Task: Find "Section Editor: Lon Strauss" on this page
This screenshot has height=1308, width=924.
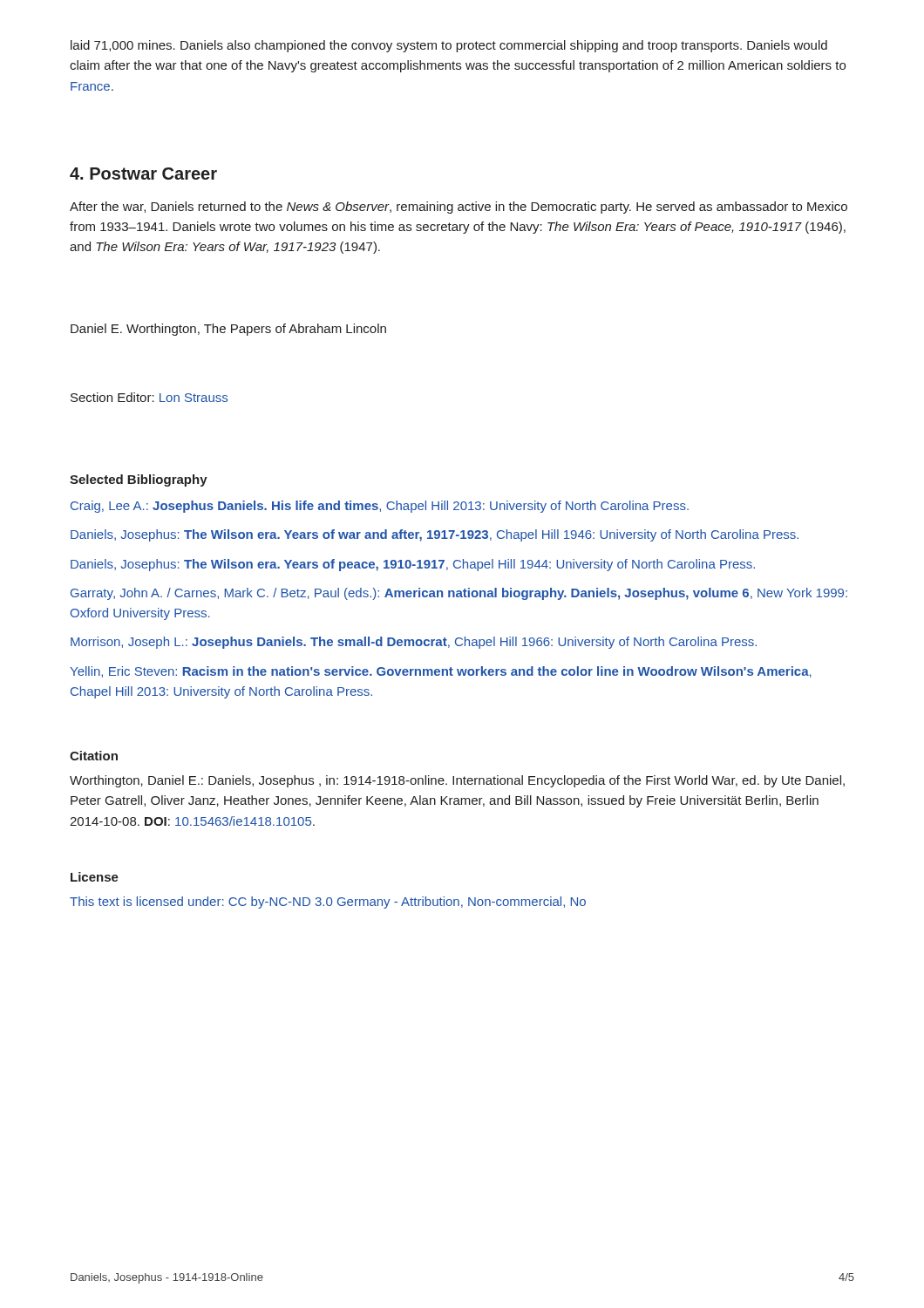Action: tap(149, 397)
